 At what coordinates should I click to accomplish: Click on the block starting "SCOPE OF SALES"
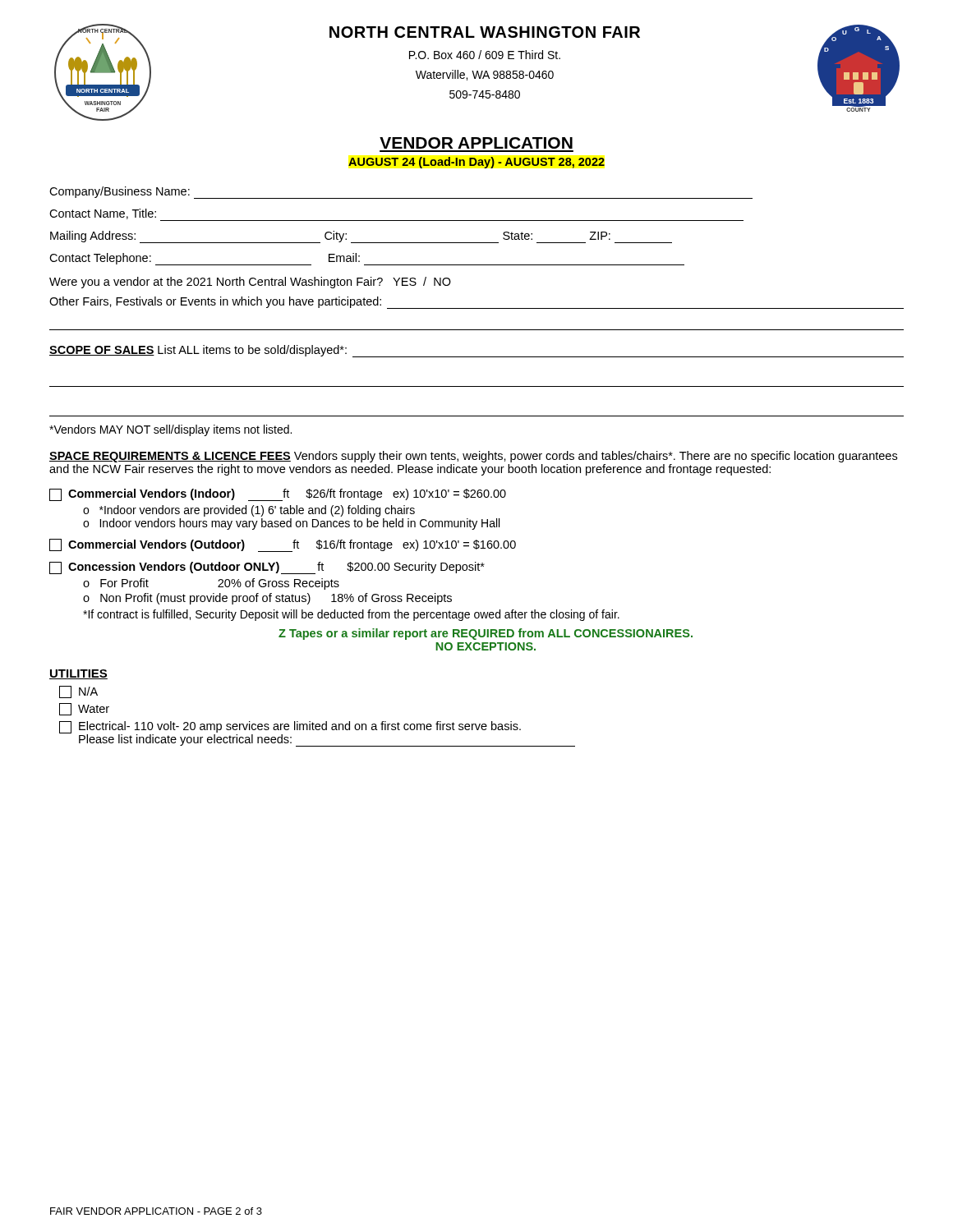(x=476, y=350)
